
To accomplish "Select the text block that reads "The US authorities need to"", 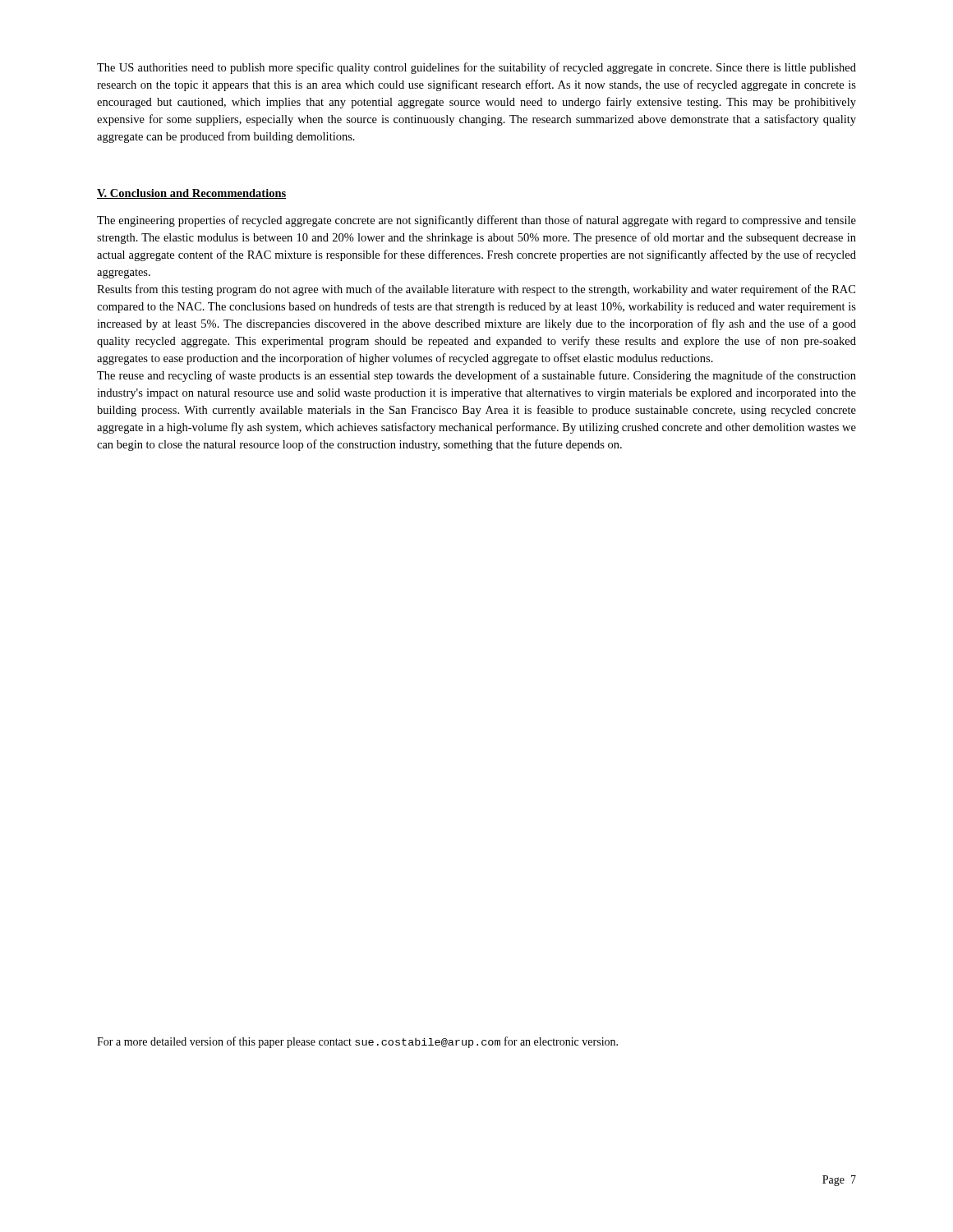I will [476, 102].
